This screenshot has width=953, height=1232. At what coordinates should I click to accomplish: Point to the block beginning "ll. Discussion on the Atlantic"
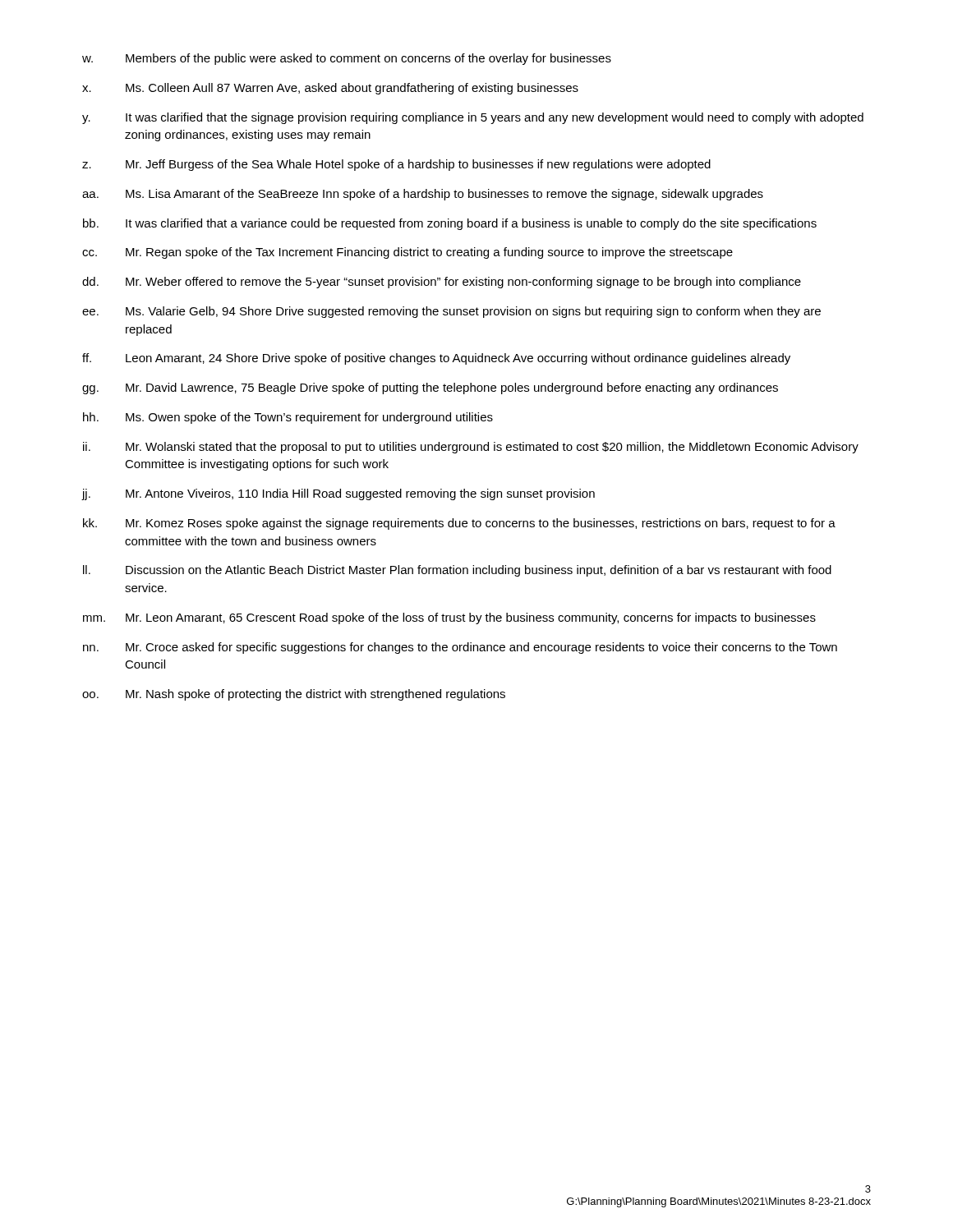tap(476, 579)
